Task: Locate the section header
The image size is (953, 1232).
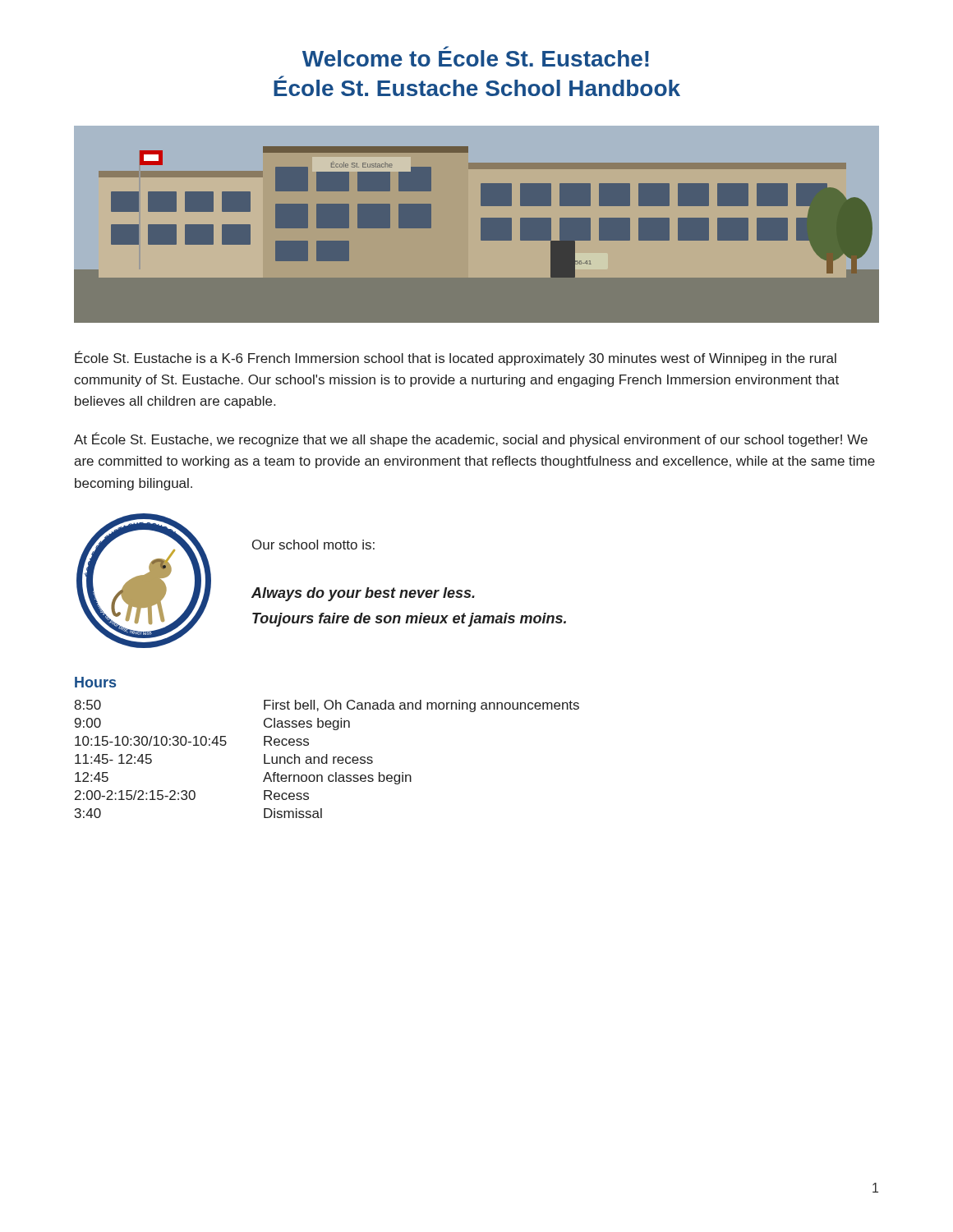Action: click(95, 682)
